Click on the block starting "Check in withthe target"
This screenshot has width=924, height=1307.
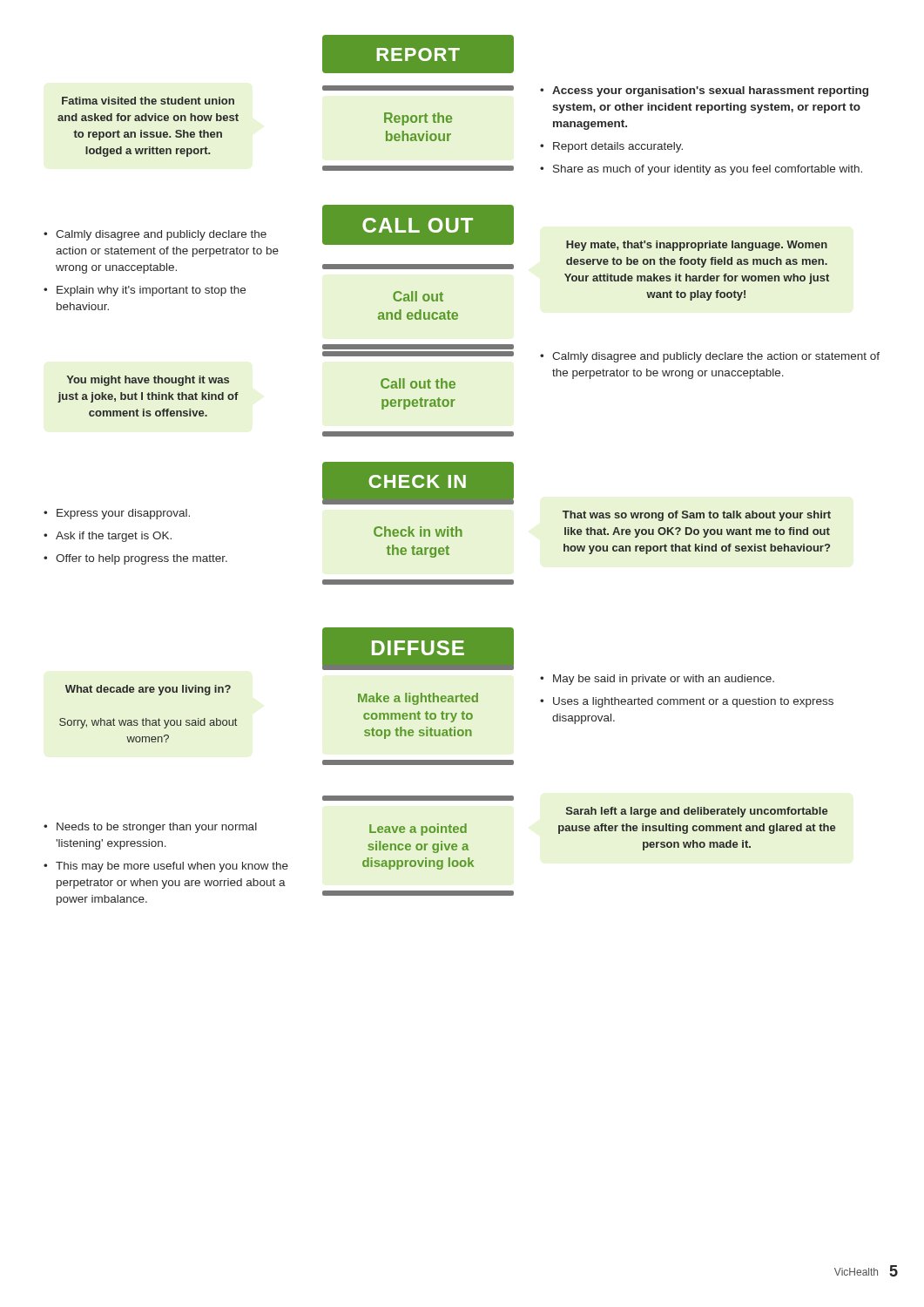(418, 542)
